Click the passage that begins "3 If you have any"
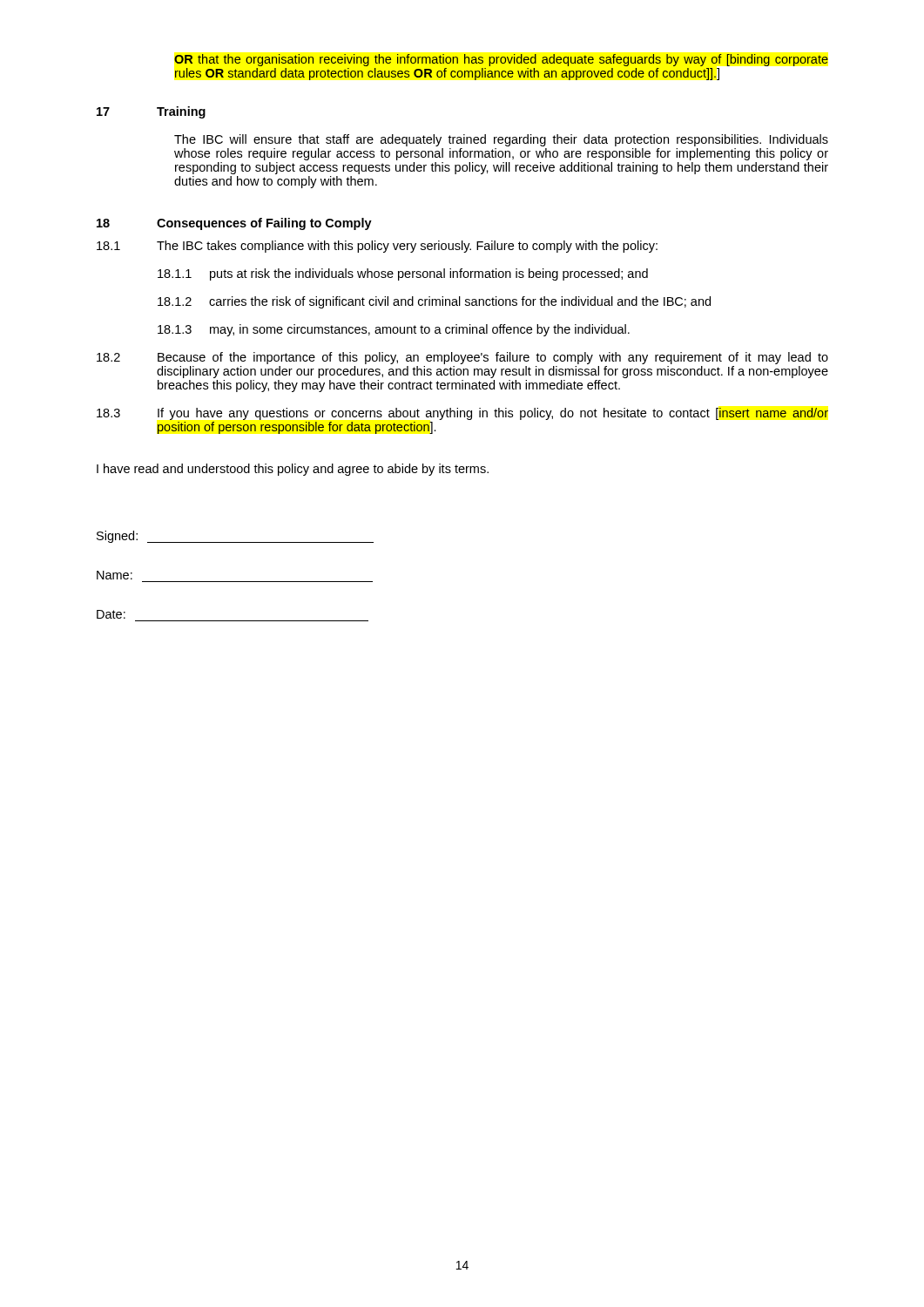 (x=462, y=420)
